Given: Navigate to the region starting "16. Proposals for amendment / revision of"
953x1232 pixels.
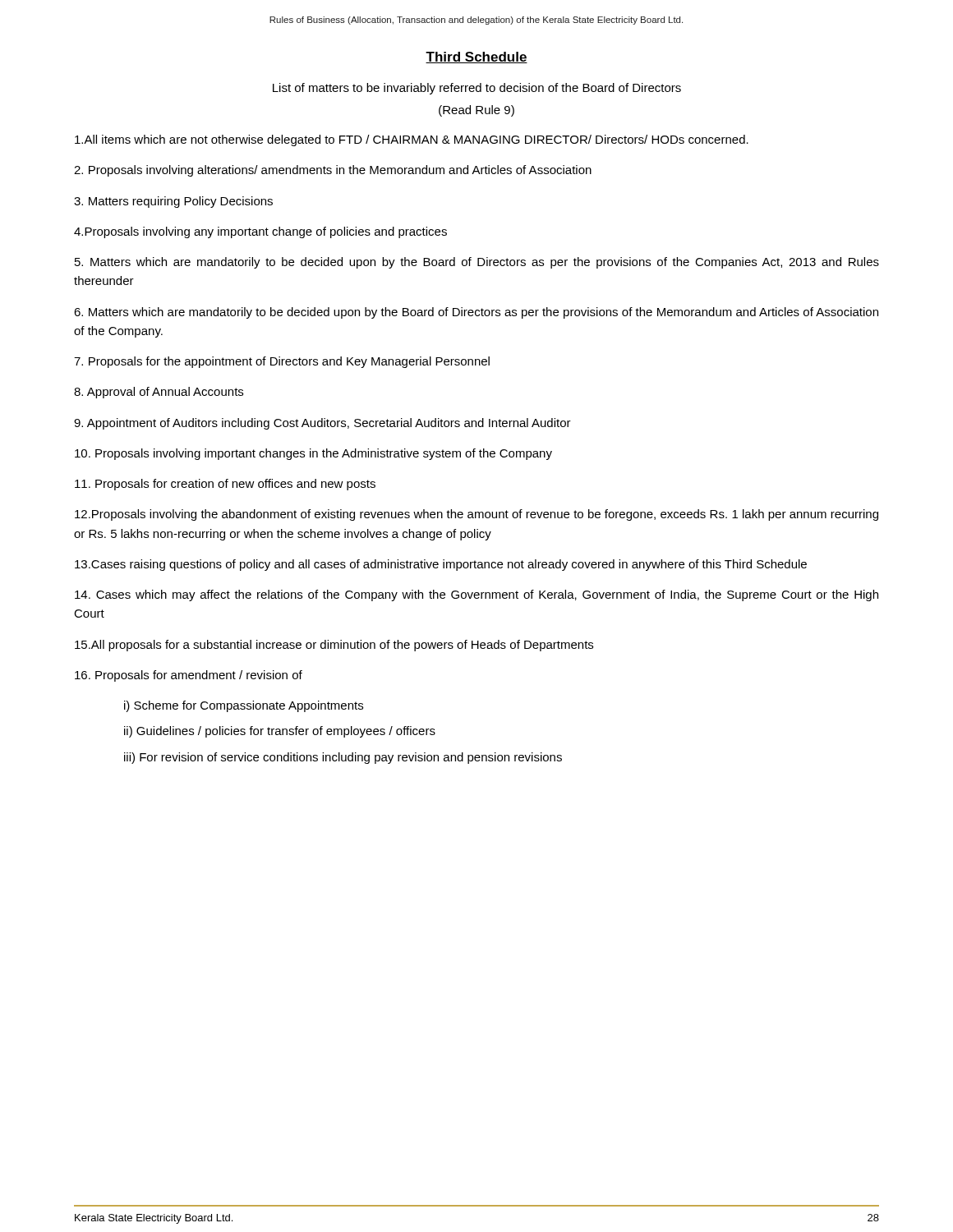Looking at the screenshot, I should [x=188, y=675].
